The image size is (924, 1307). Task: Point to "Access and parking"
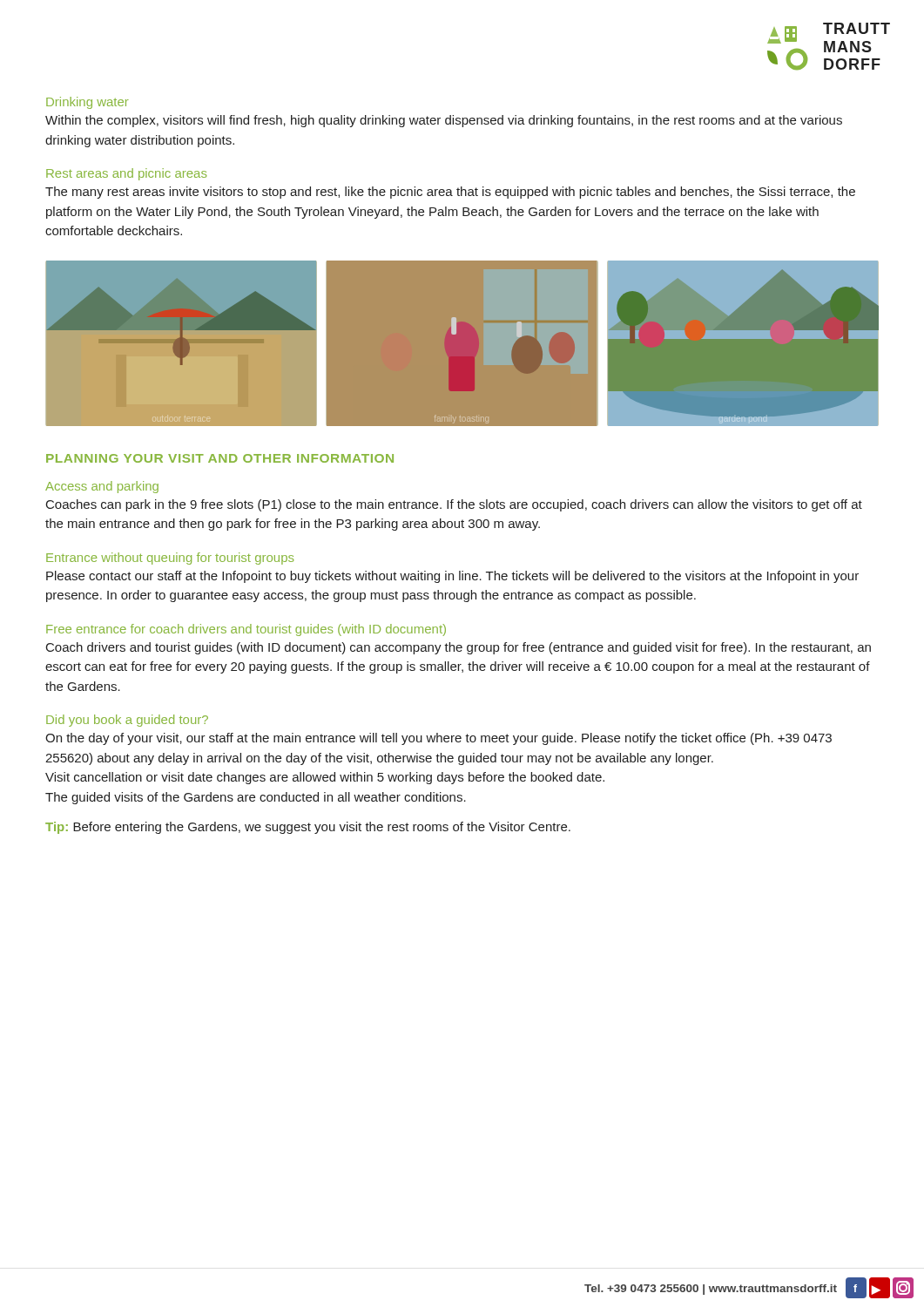[x=102, y=485]
